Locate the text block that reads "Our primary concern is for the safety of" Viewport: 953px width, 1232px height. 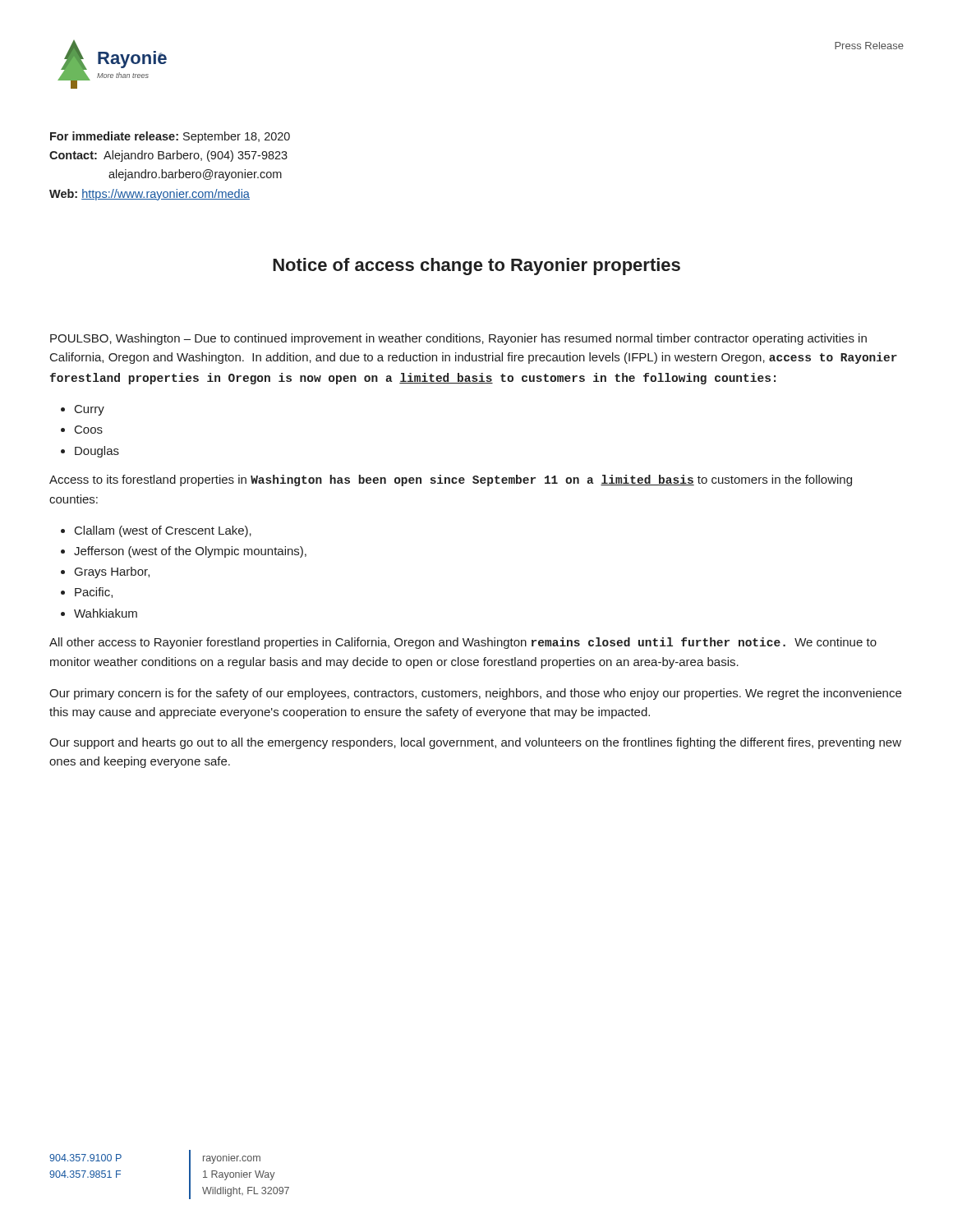pos(476,702)
